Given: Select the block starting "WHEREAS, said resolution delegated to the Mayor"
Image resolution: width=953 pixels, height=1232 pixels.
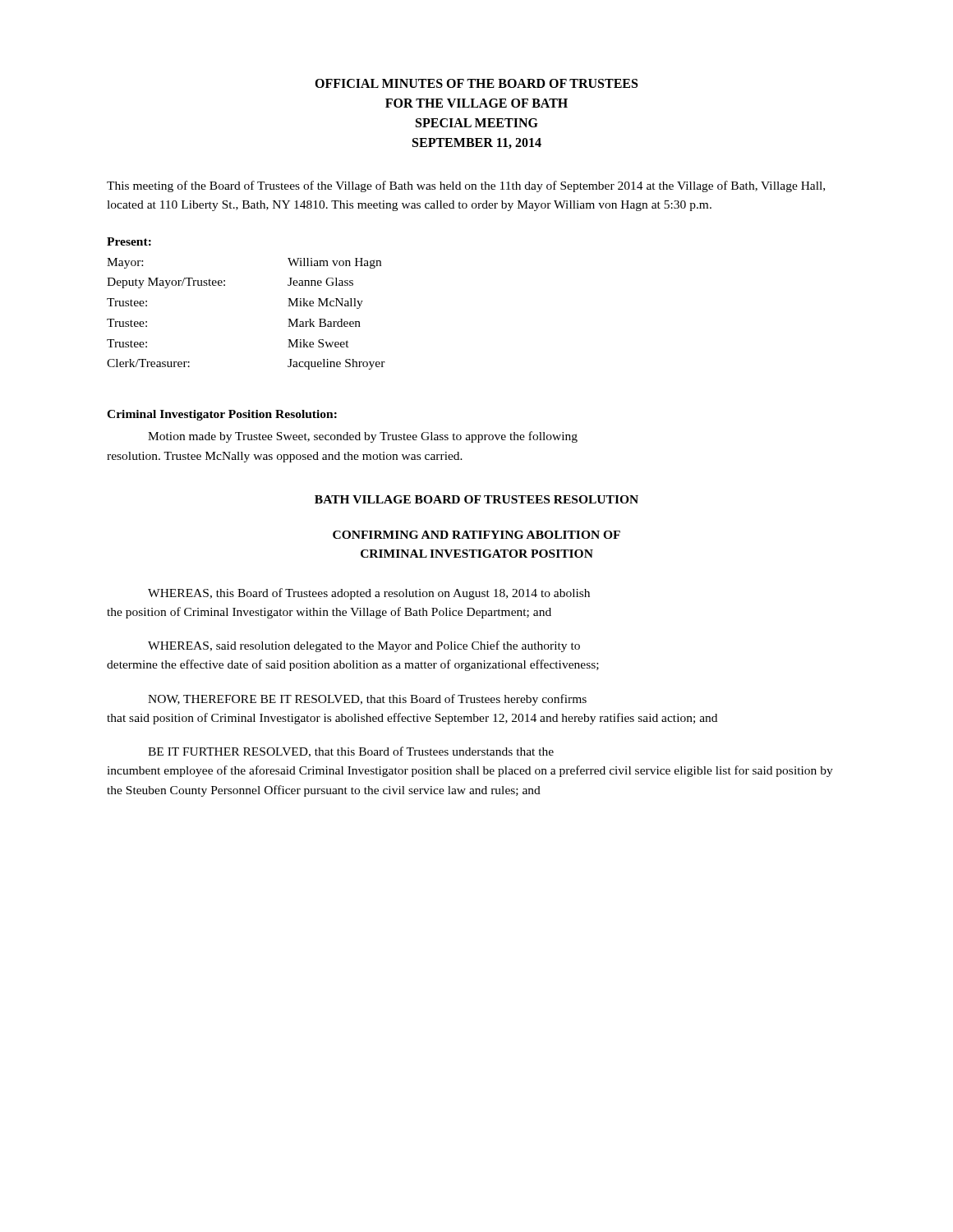Looking at the screenshot, I should [x=476, y=654].
